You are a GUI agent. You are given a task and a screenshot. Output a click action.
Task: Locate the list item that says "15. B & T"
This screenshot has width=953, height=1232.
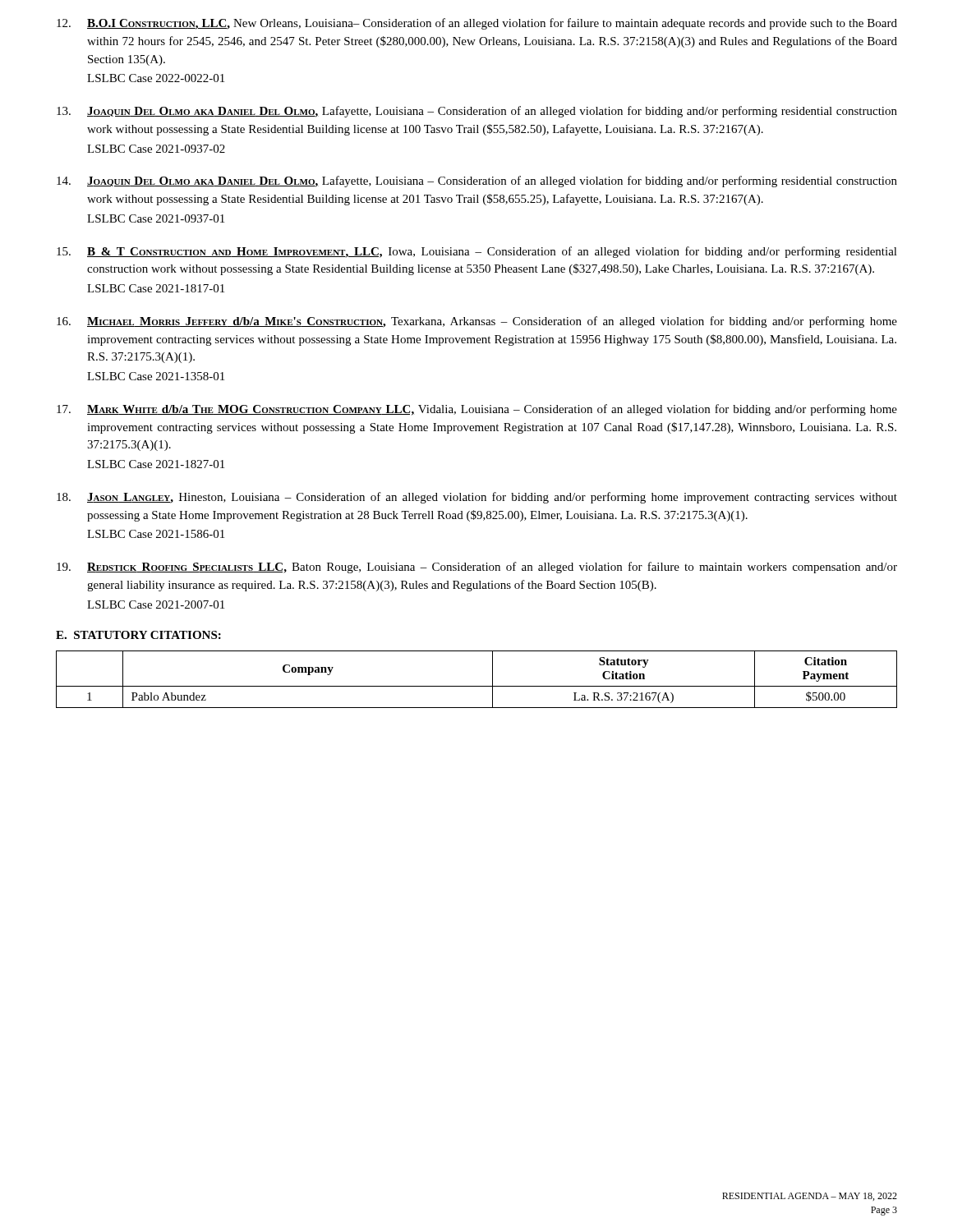point(476,270)
